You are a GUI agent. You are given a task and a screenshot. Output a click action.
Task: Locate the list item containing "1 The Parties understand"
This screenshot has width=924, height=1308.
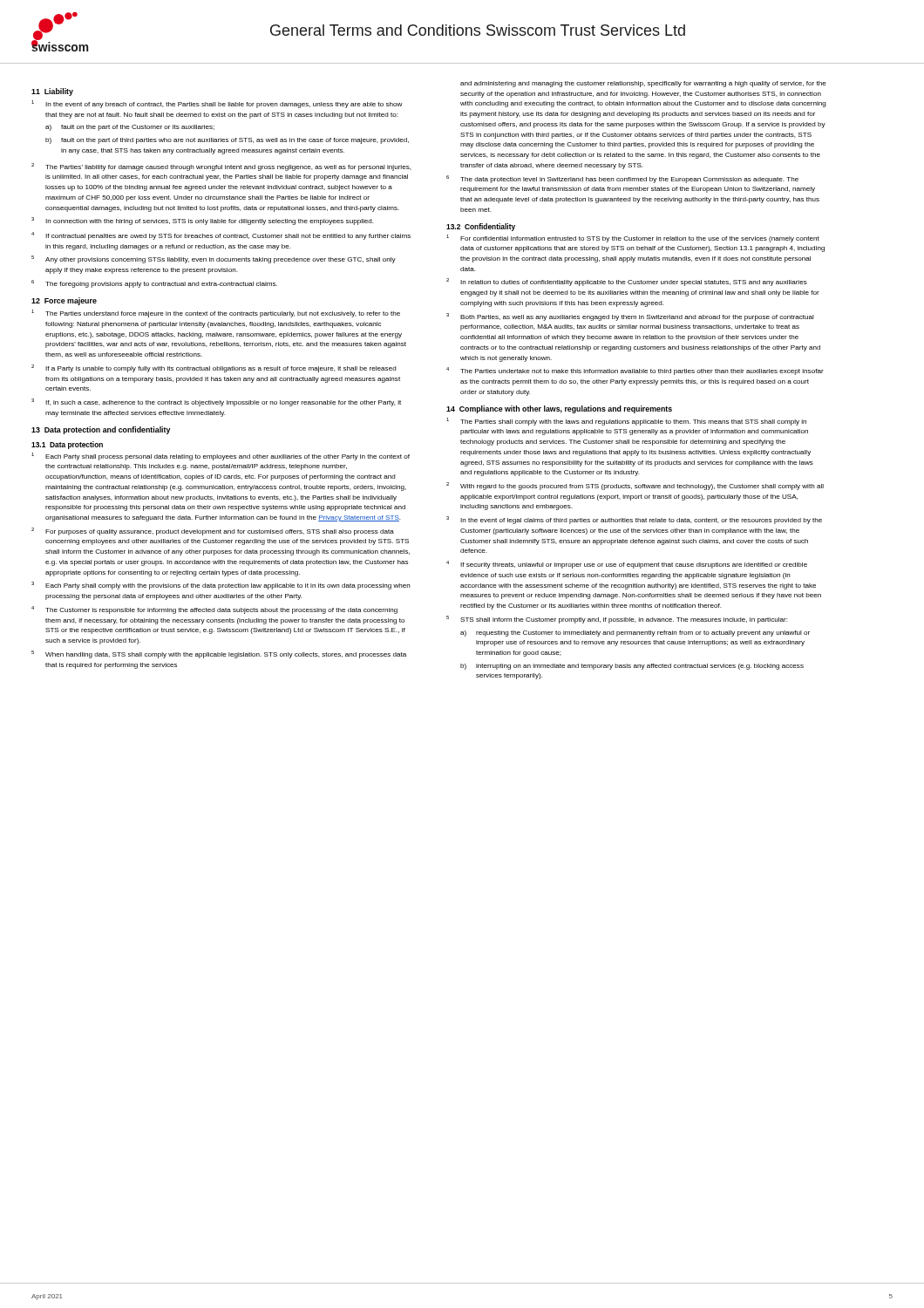point(221,334)
